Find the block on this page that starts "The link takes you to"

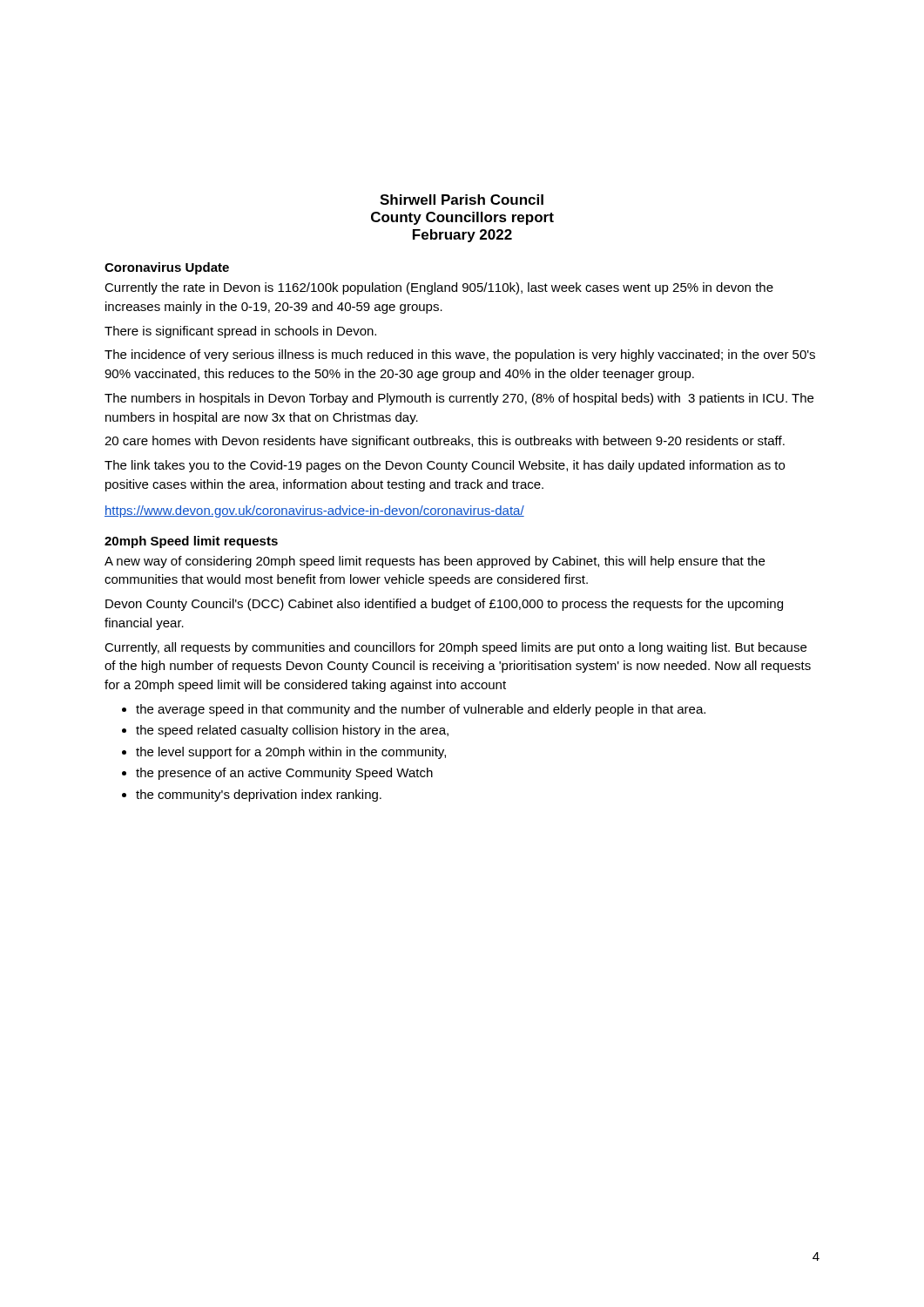click(445, 474)
